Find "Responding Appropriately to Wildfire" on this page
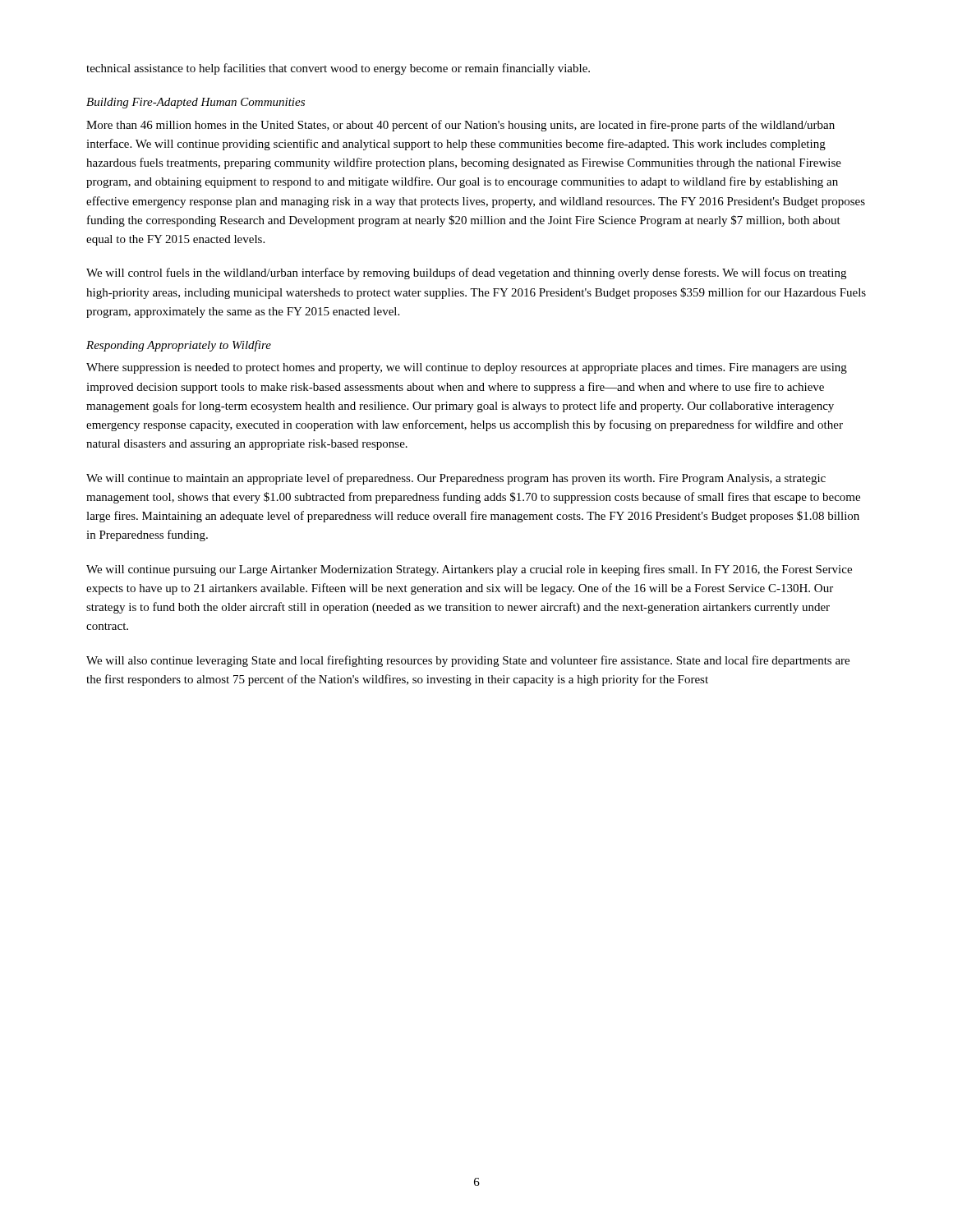The width and height of the screenshot is (953, 1232). pyautogui.click(x=179, y=345)
